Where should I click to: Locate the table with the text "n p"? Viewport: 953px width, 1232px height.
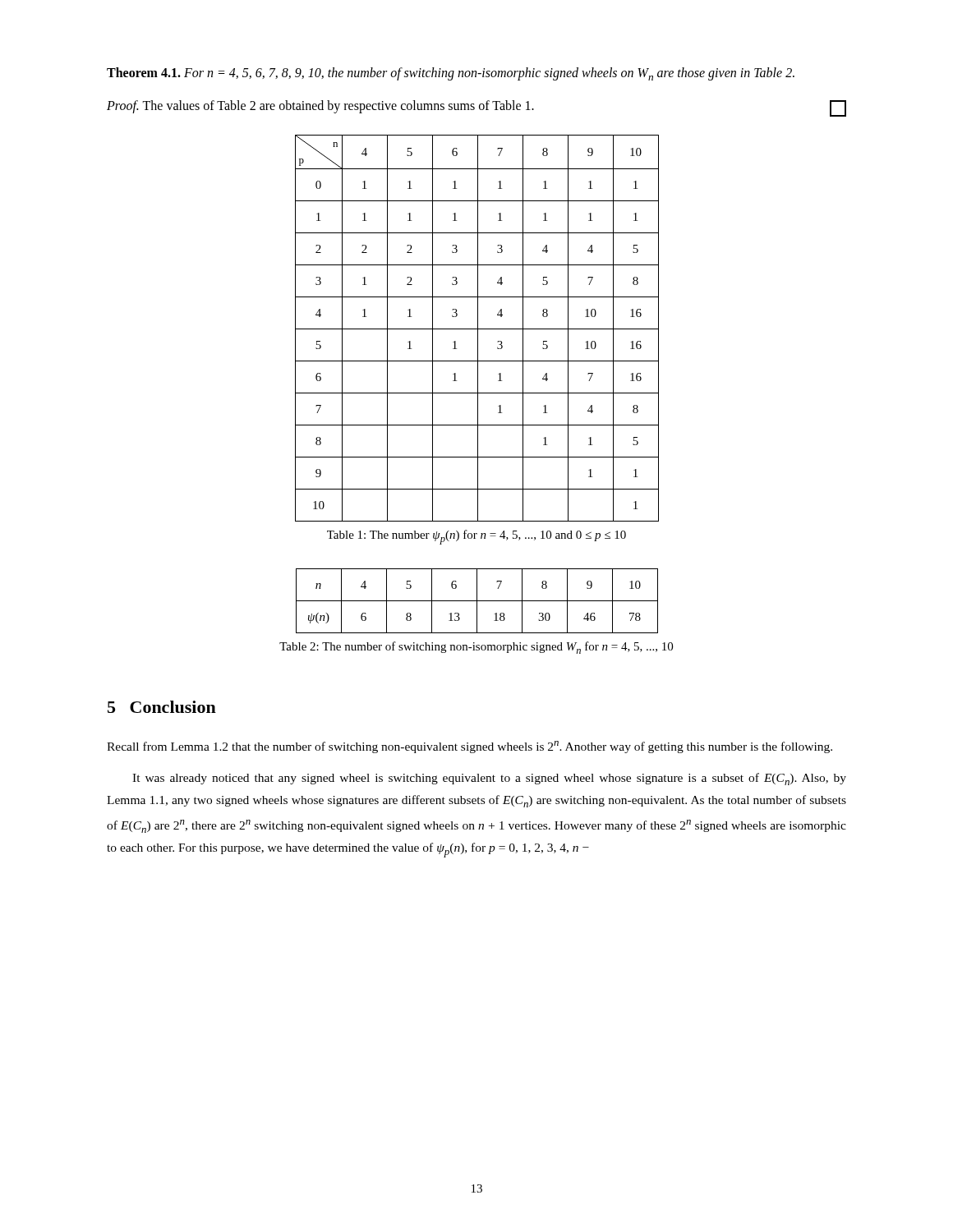pos(476,328)
